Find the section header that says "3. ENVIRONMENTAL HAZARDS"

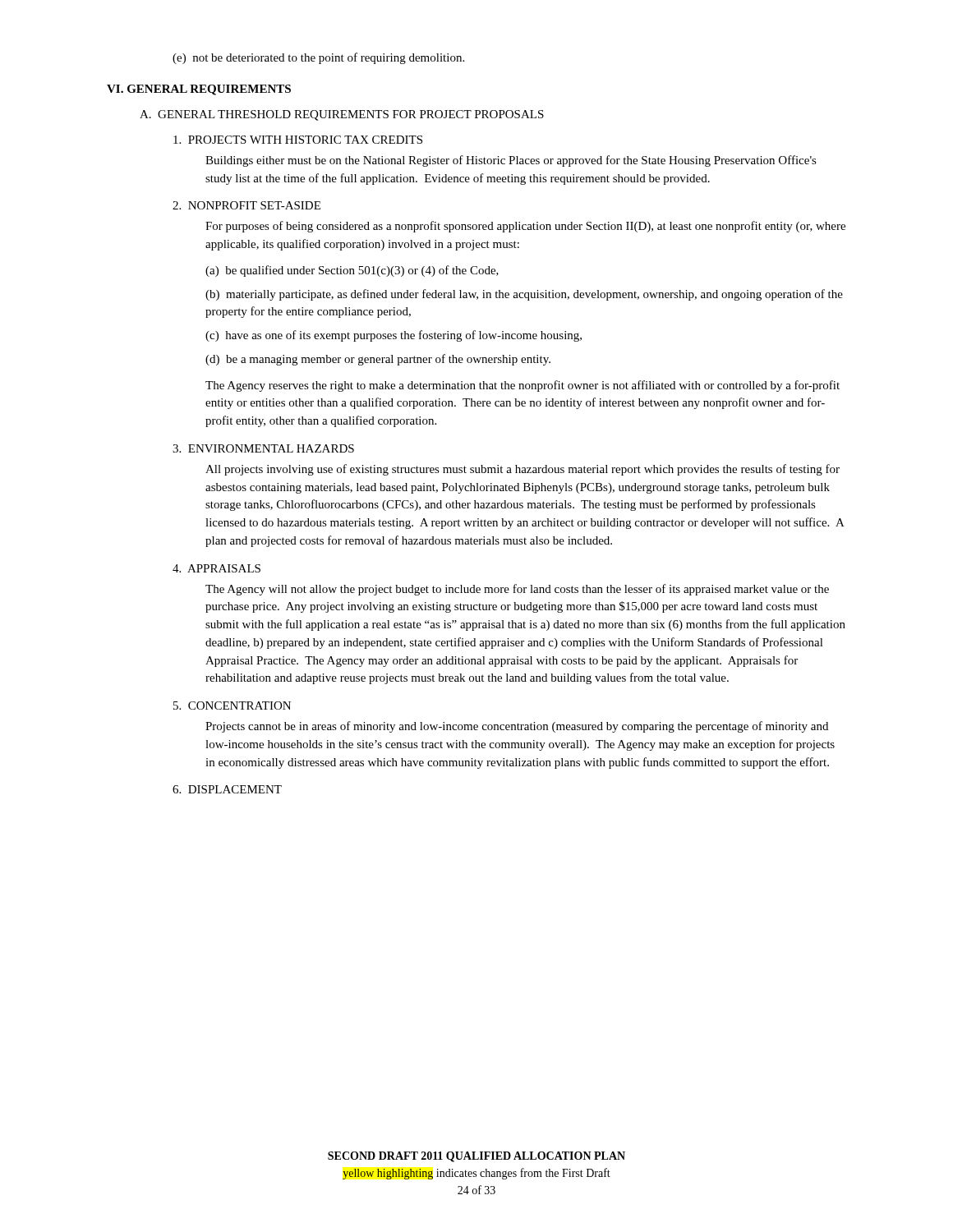[264, 448]
